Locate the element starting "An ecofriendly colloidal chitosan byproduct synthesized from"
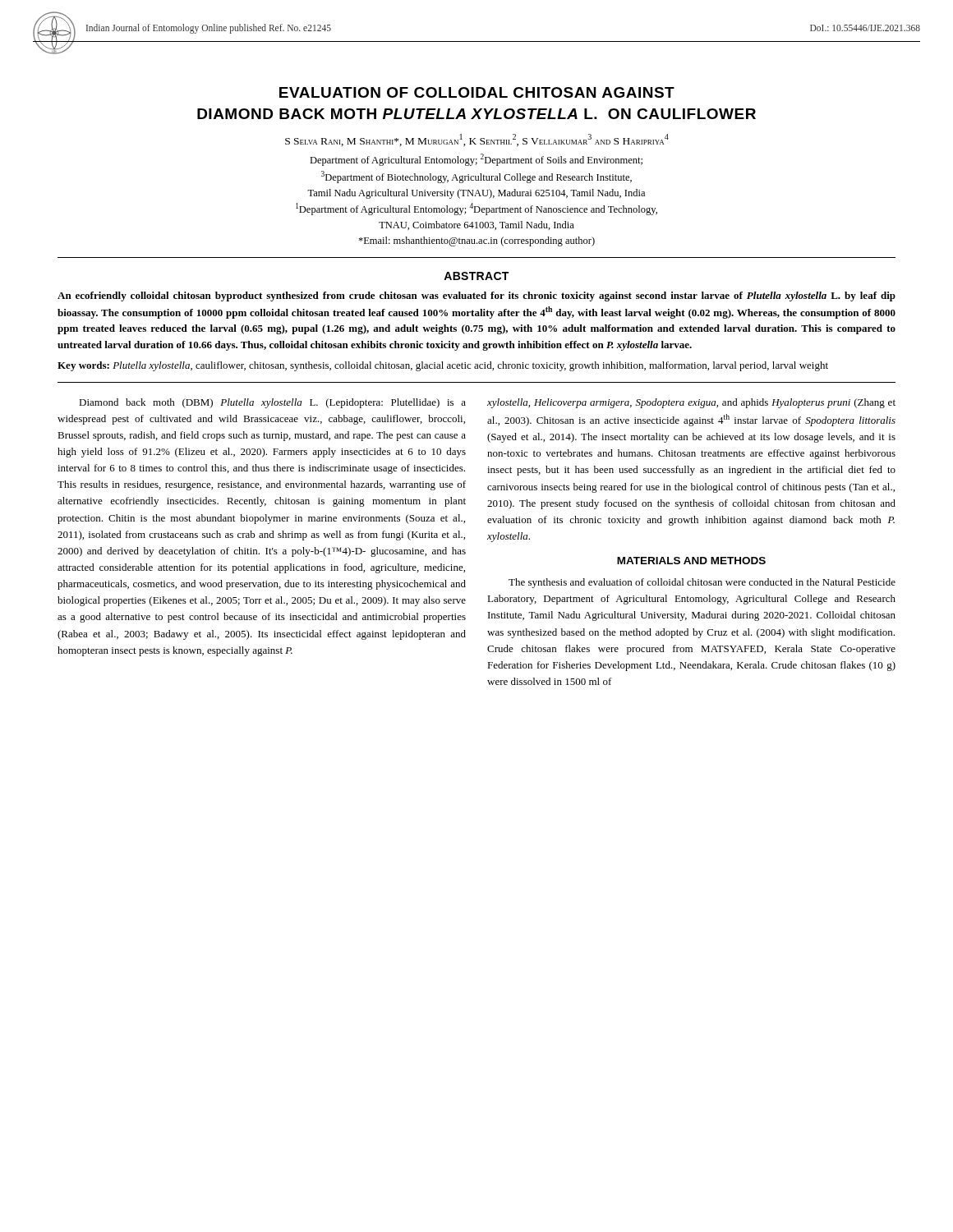The height and width of the screenshot is (1232, 953). pyautogui.click(x=476, y=320)
